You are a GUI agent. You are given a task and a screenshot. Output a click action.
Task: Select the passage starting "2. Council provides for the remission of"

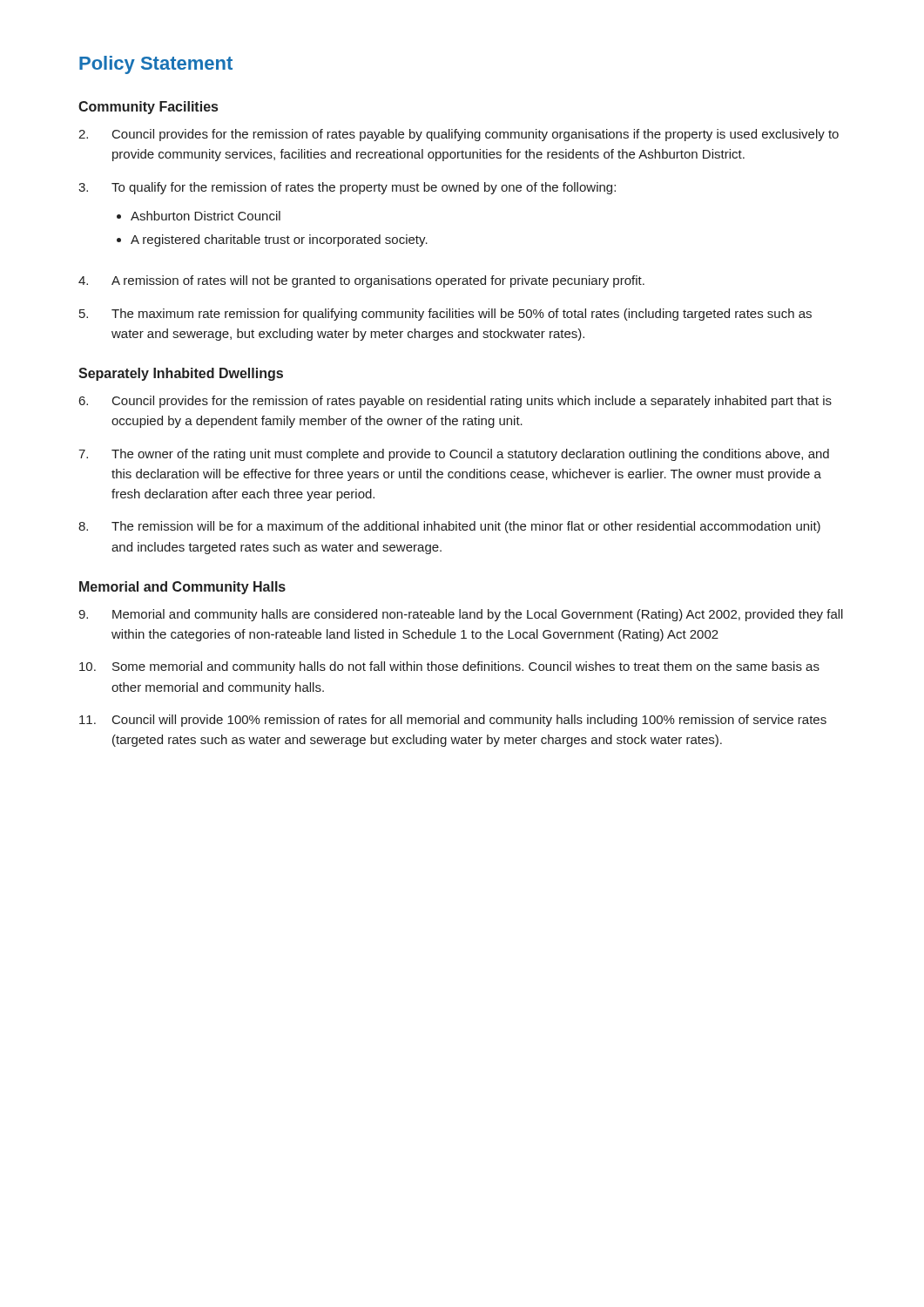462,144
